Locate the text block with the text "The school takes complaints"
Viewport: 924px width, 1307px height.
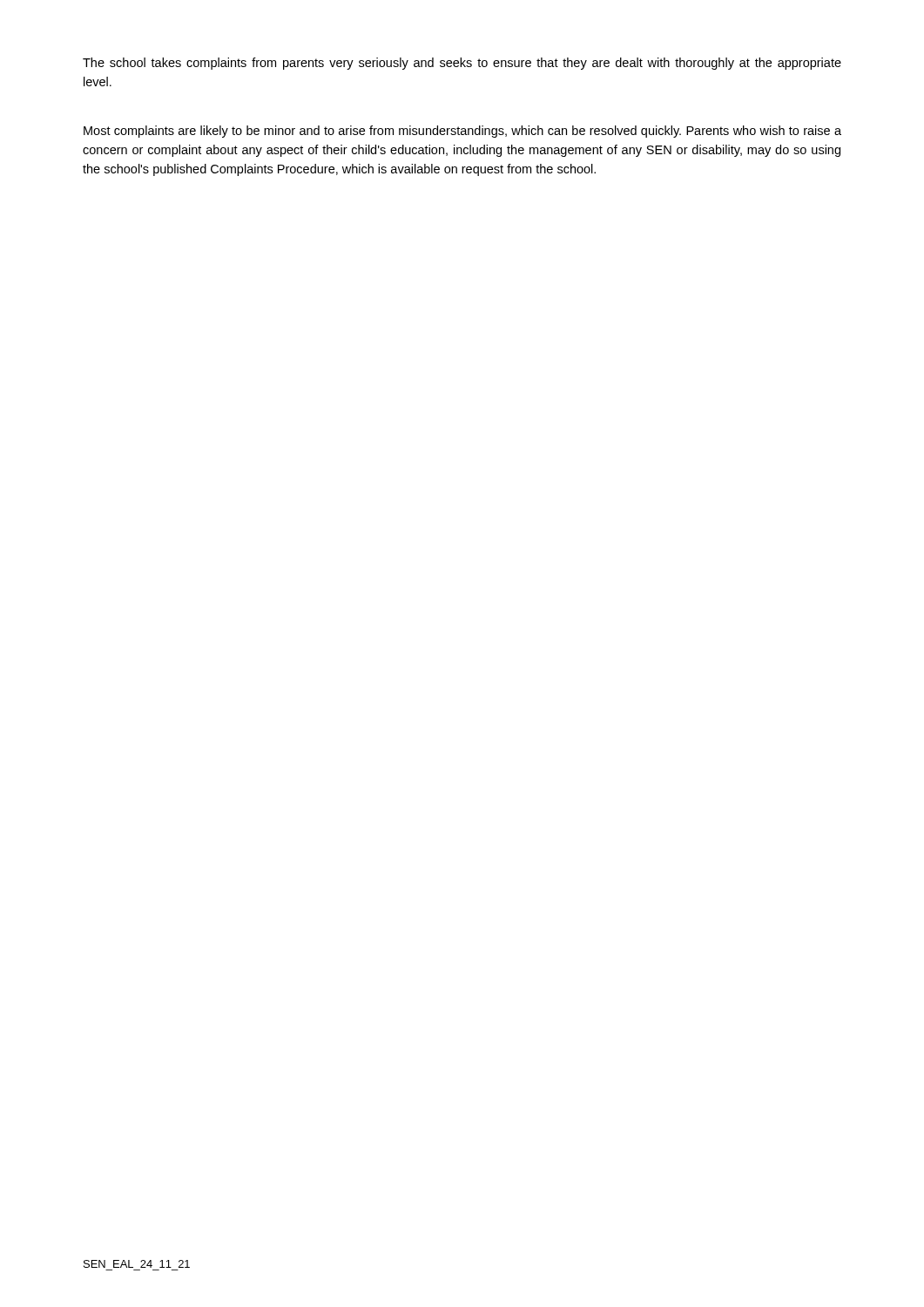click(462, 72)
